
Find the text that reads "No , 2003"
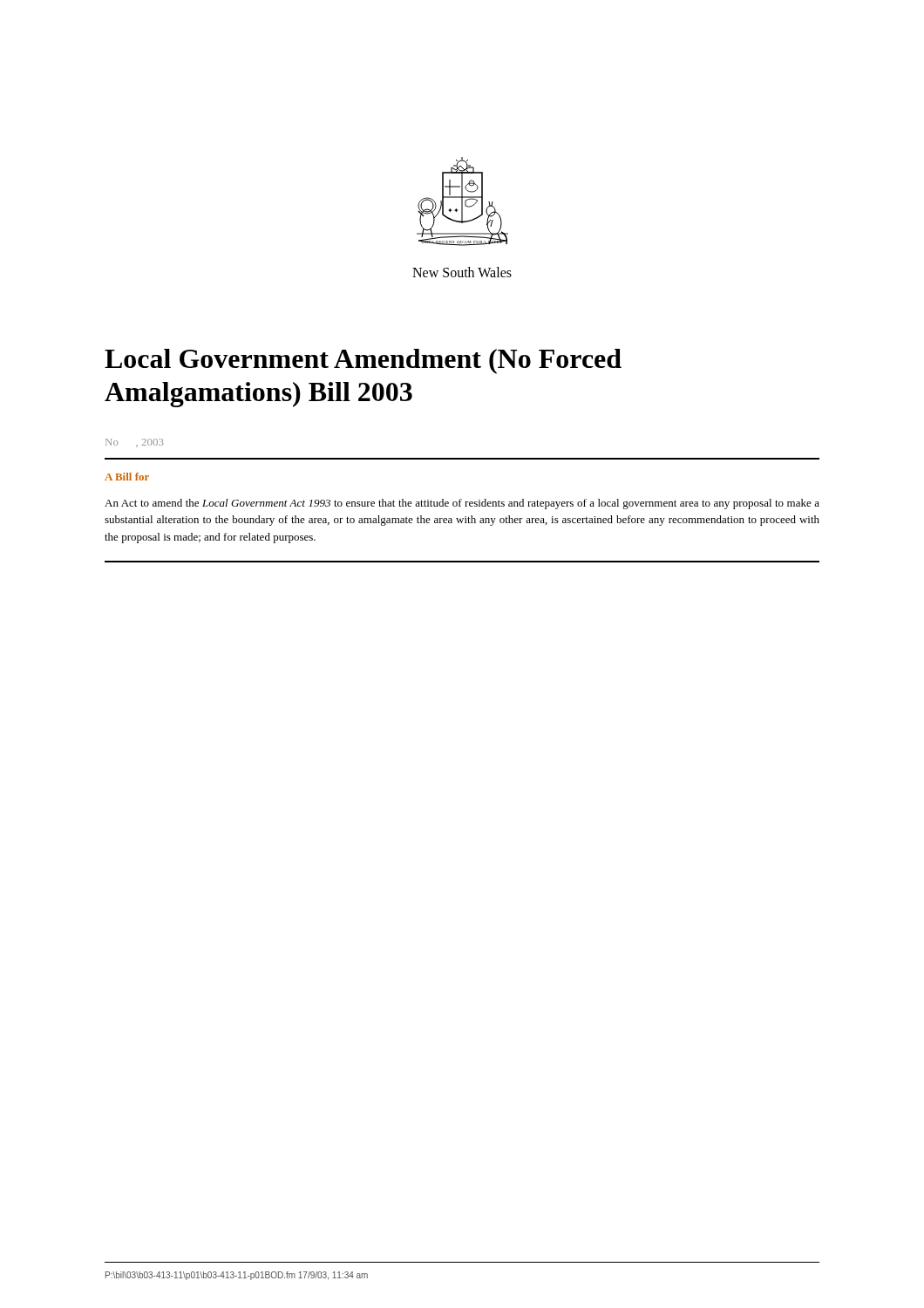point(134,441)
